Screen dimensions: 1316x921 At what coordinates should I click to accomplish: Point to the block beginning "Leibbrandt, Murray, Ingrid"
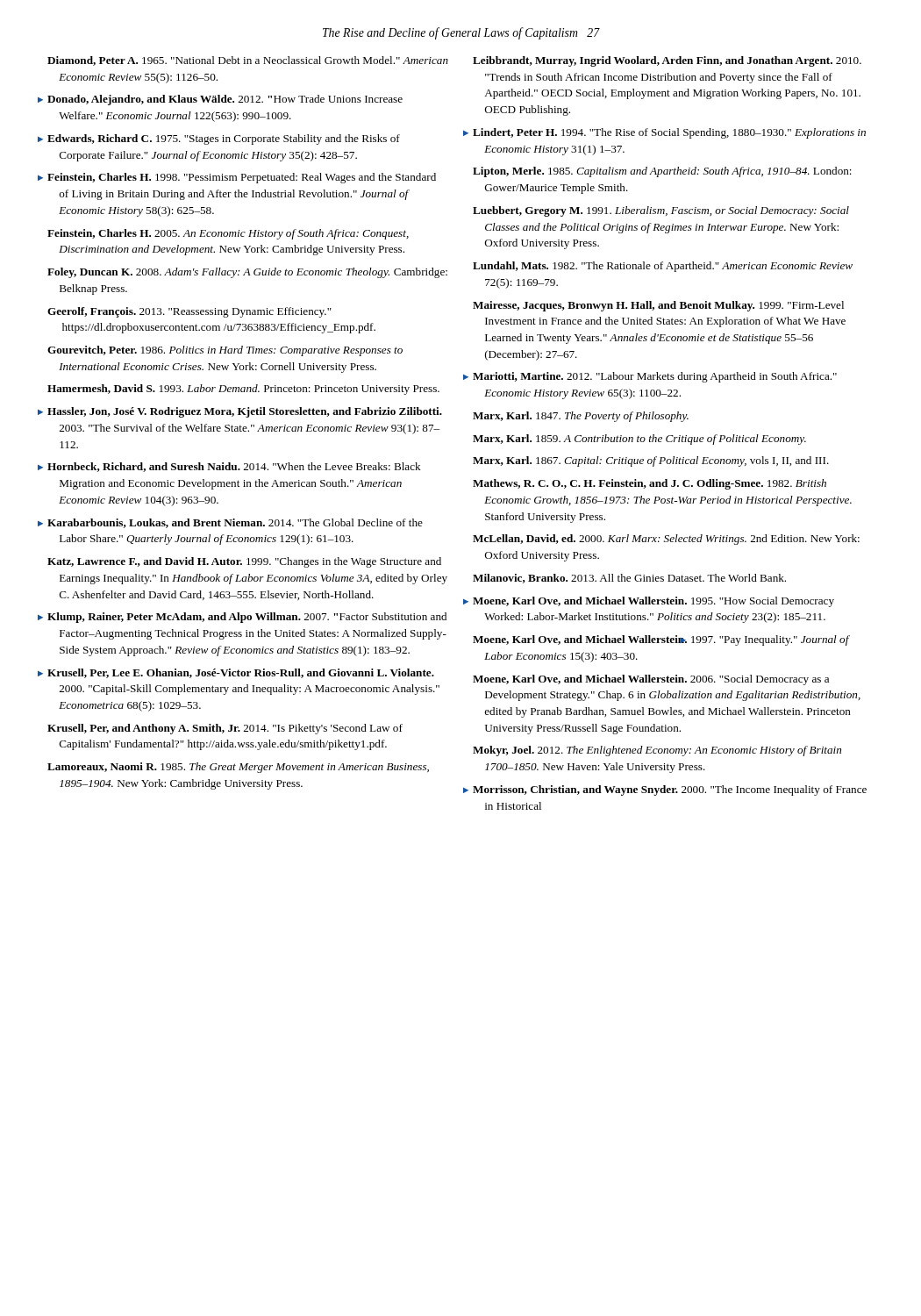667,85
